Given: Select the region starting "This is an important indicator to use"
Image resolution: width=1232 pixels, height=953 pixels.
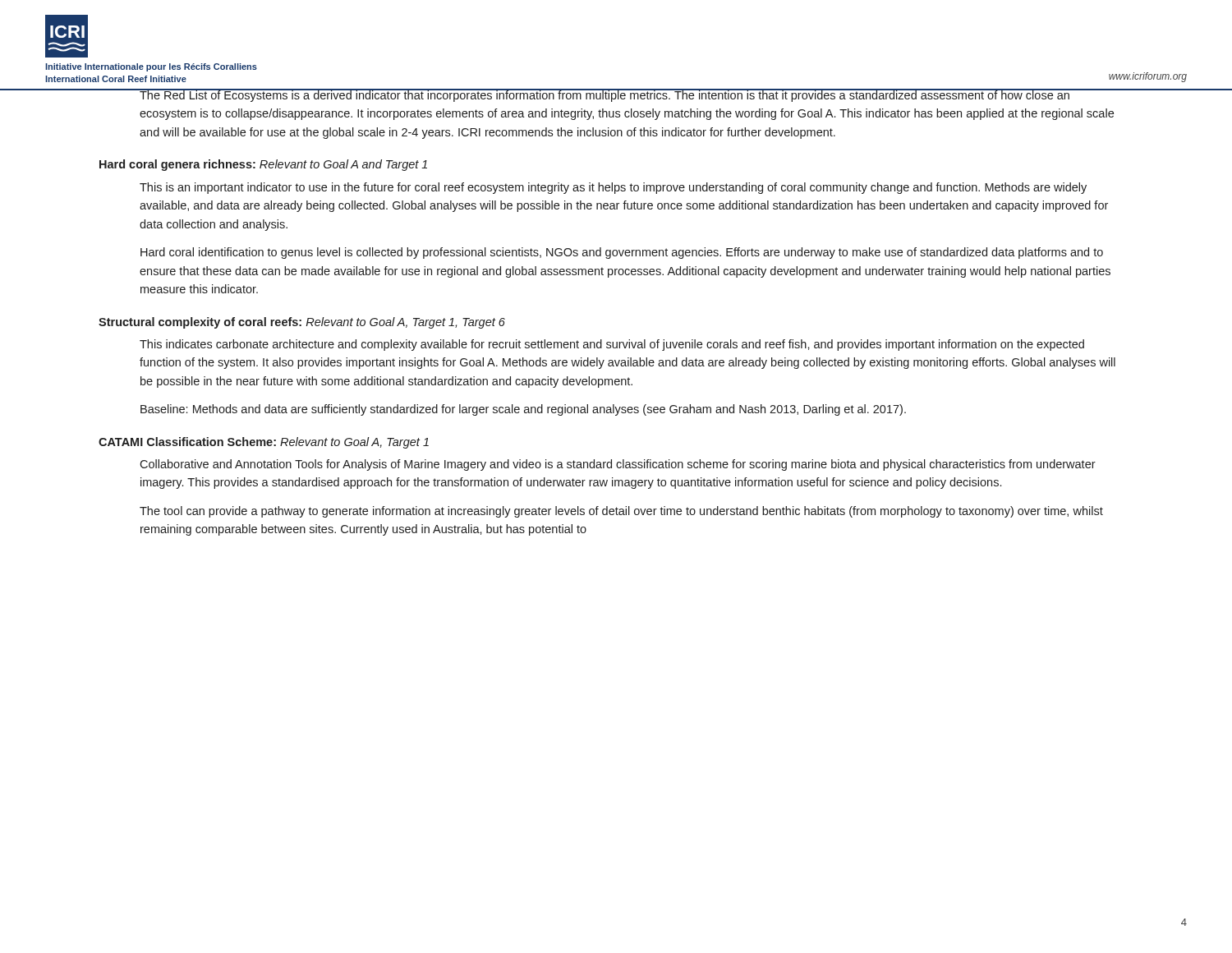Looking at the screenshot, I should [624, 206].
